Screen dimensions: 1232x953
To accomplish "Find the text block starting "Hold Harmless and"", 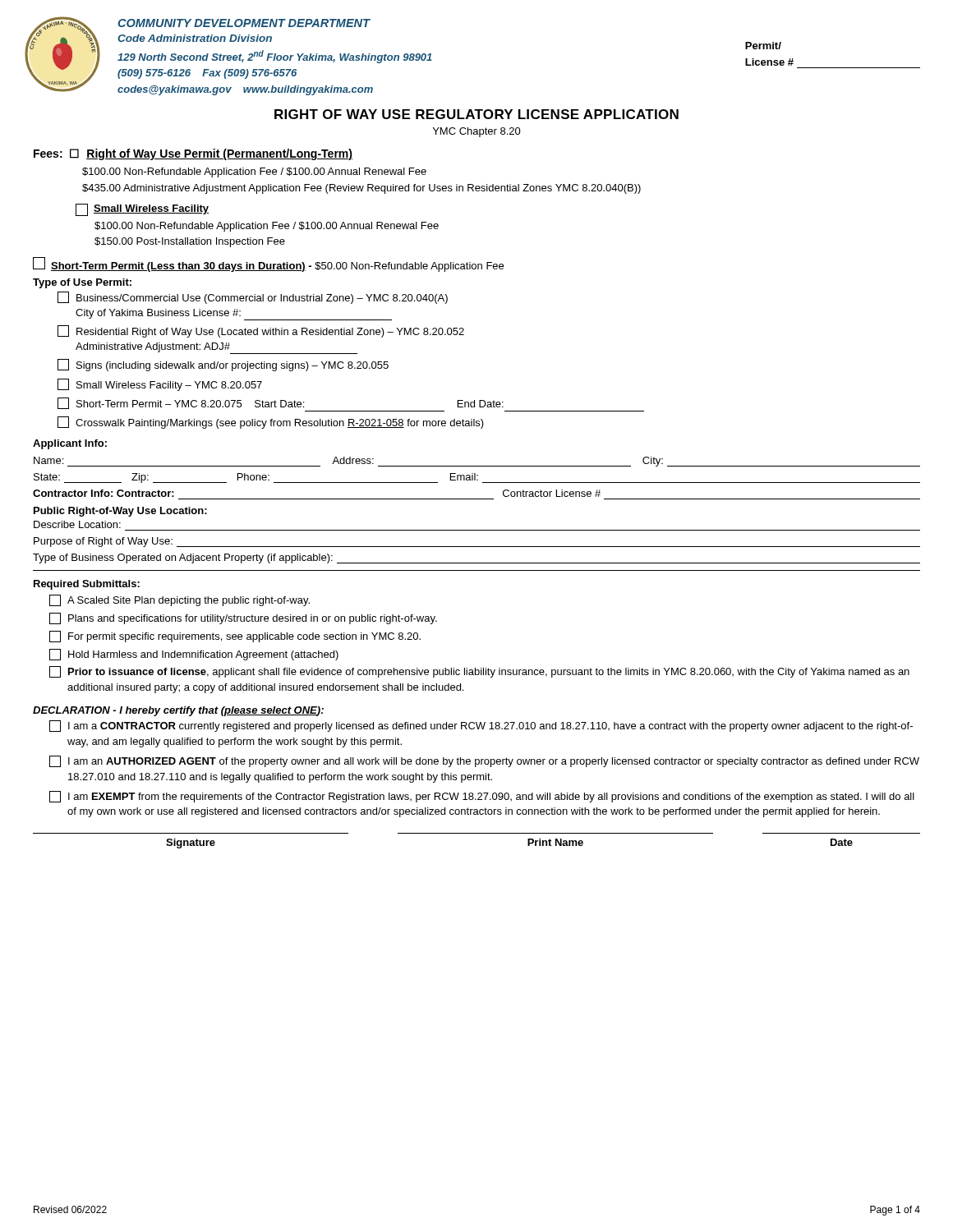I will point(194,655).
